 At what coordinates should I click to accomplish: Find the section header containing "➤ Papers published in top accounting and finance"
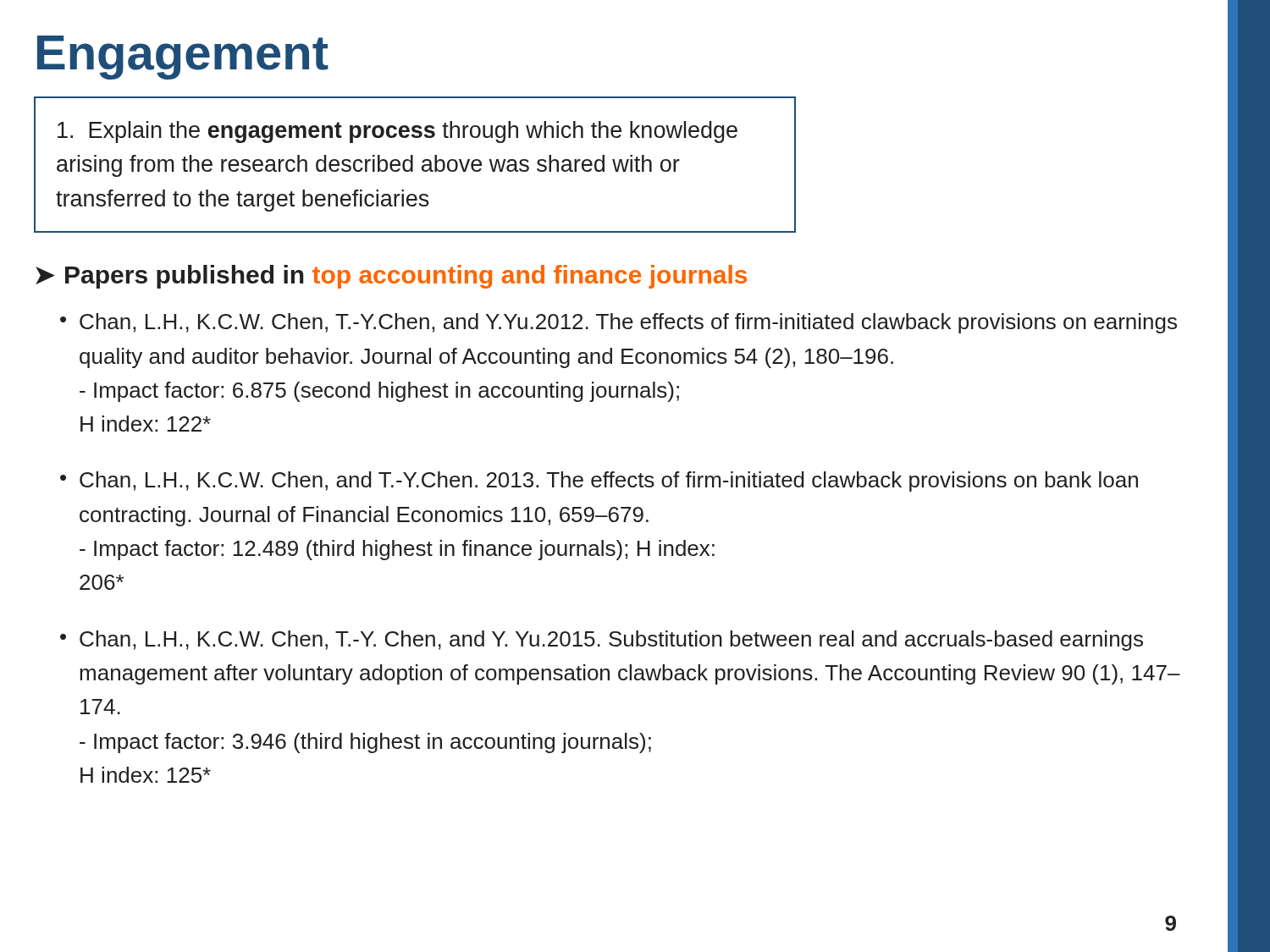click(391, 275)
